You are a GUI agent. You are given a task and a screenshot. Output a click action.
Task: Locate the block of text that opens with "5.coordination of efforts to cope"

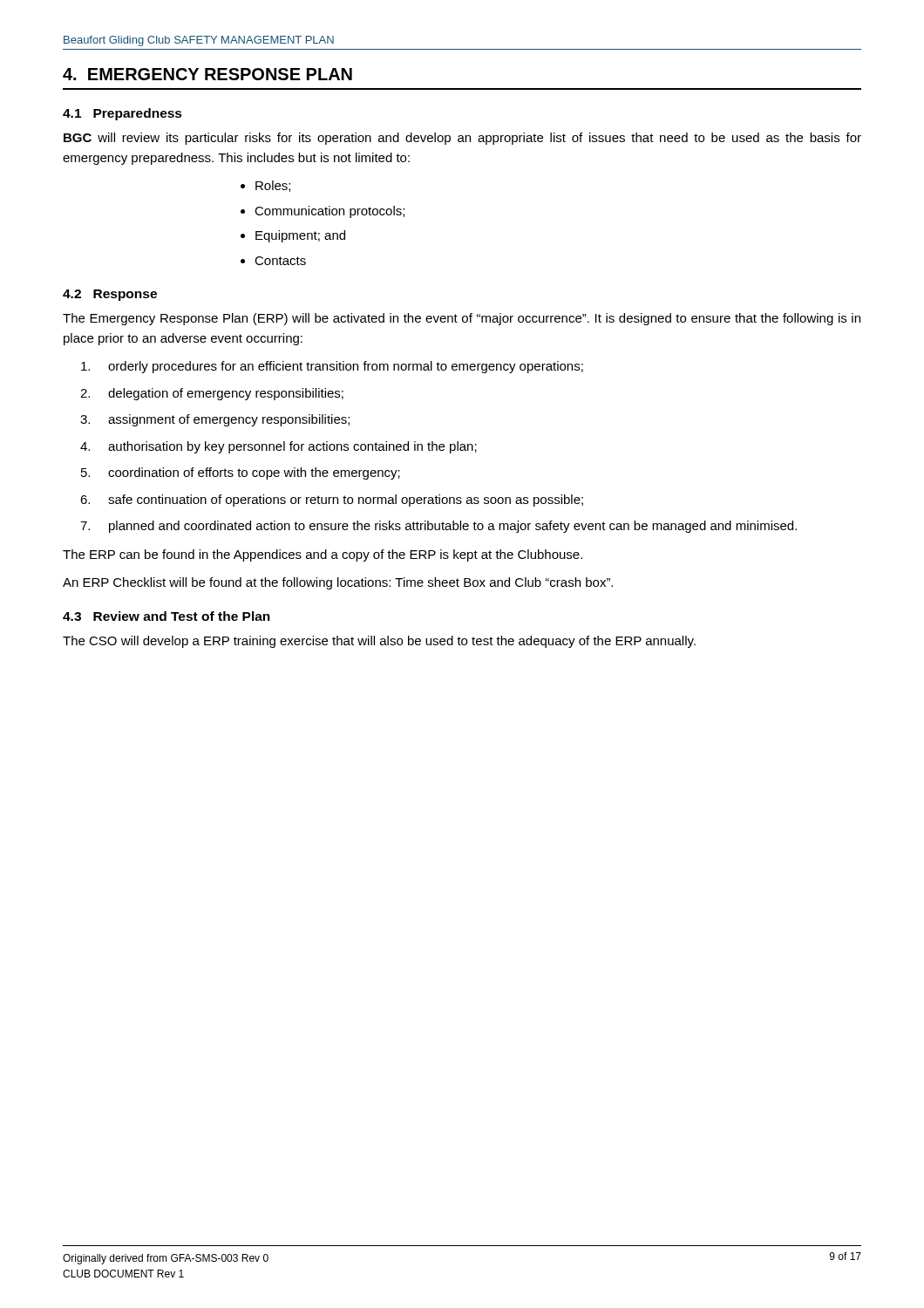(x=240, y=473)
